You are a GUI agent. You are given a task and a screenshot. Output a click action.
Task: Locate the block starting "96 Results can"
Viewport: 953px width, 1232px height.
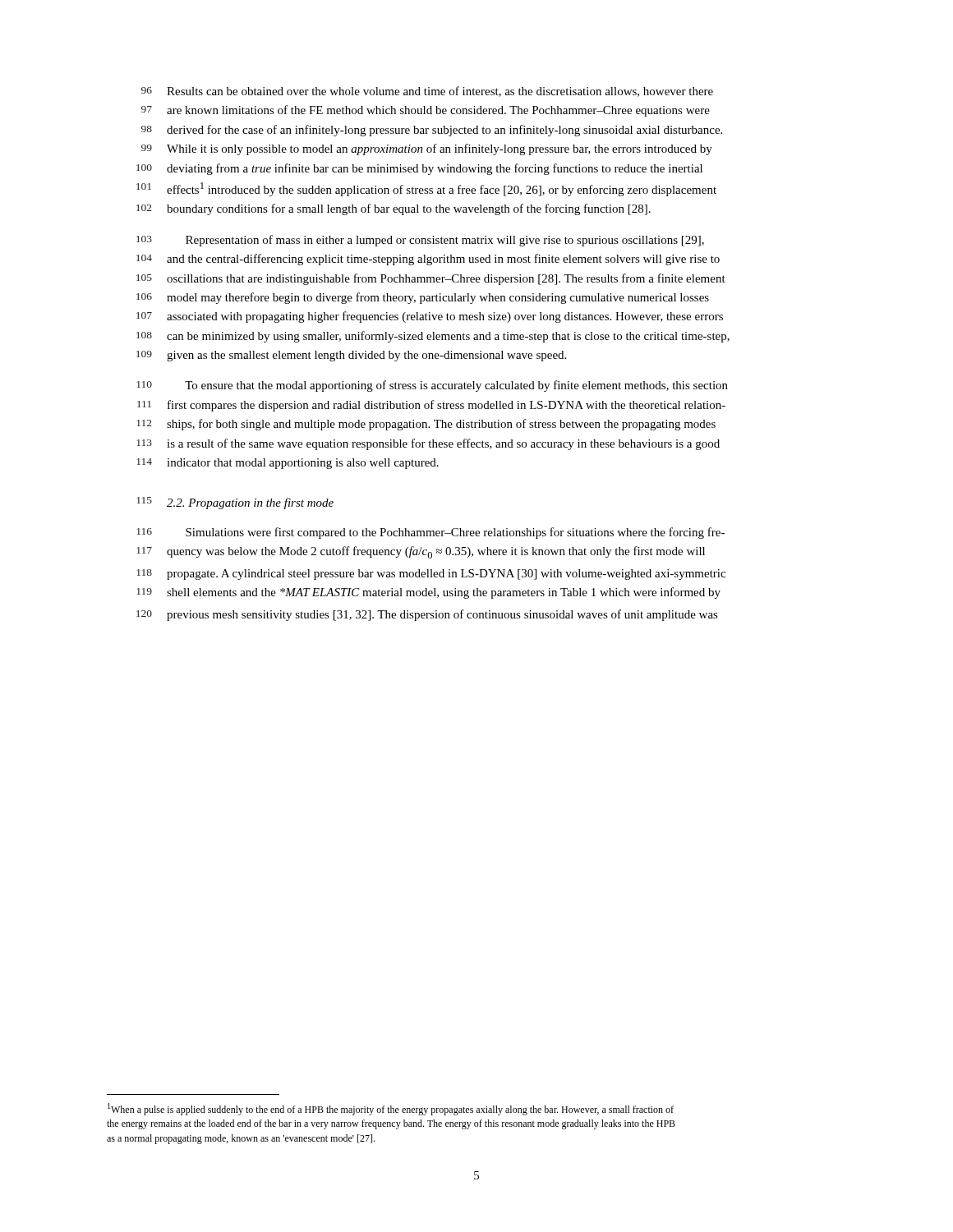click(489, 151)
